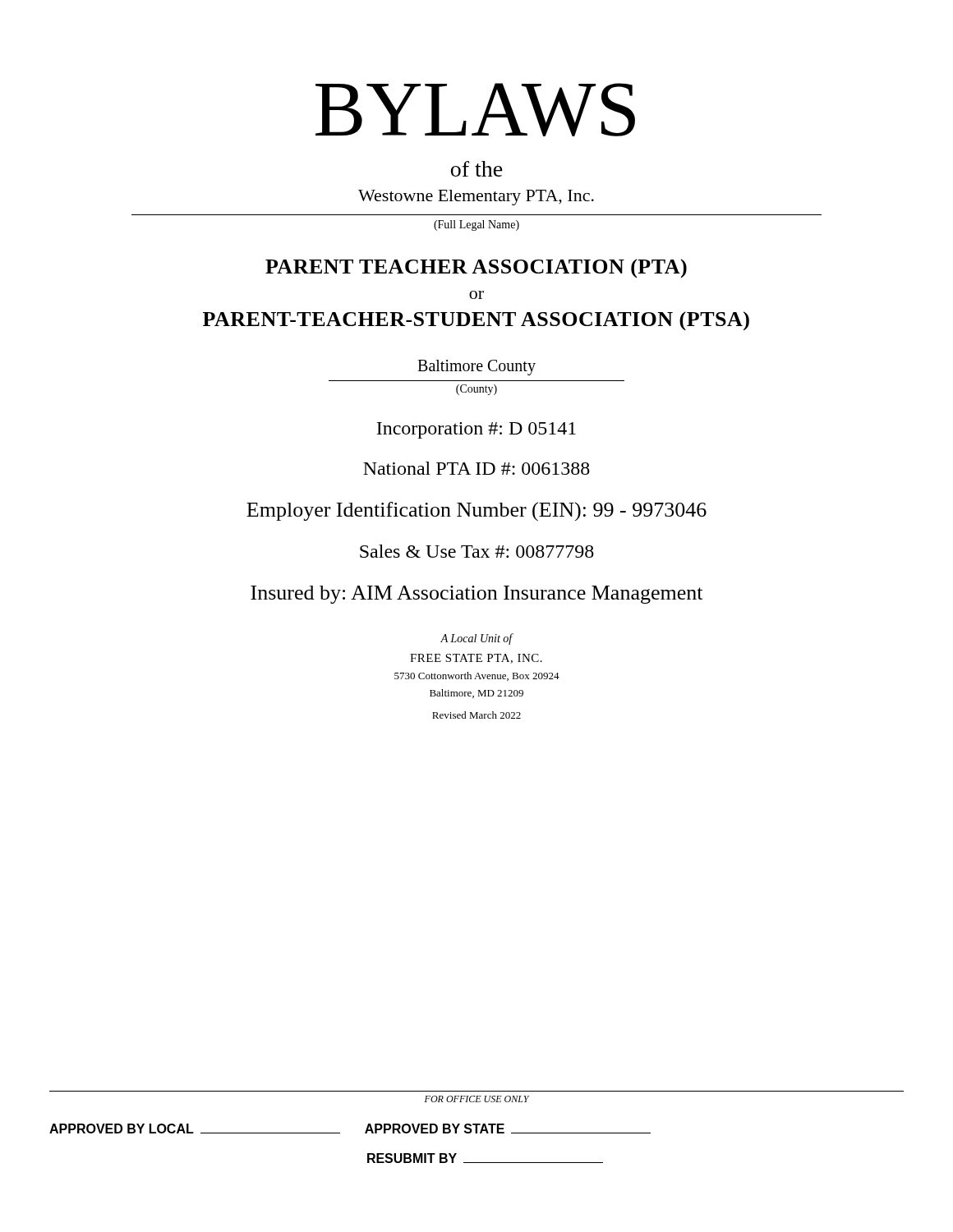
Task: Click on the text starting "Incorporation #: D 05141"
Action: (x=476, y=428)
